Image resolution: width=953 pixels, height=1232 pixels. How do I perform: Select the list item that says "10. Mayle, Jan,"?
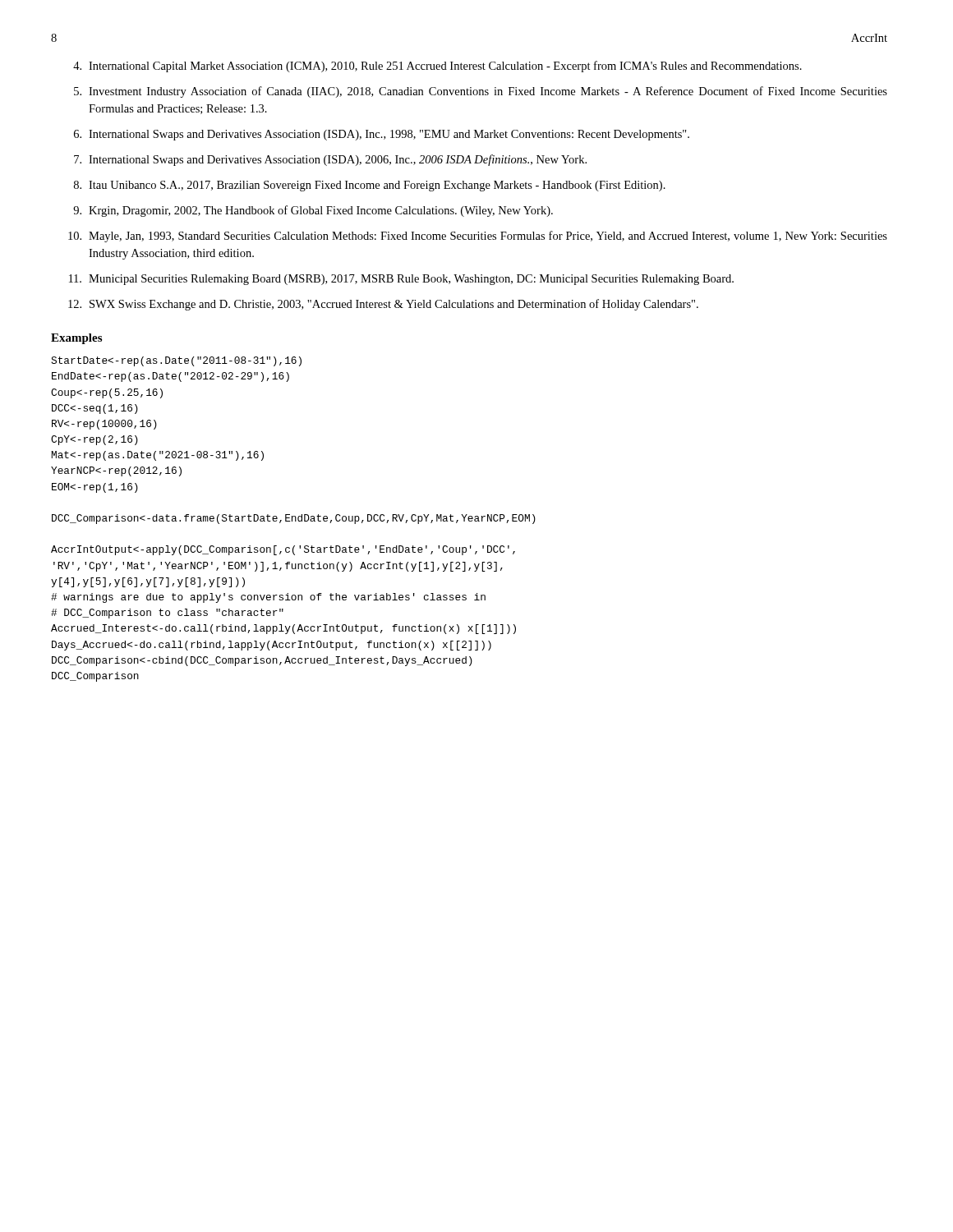[469, 245]
